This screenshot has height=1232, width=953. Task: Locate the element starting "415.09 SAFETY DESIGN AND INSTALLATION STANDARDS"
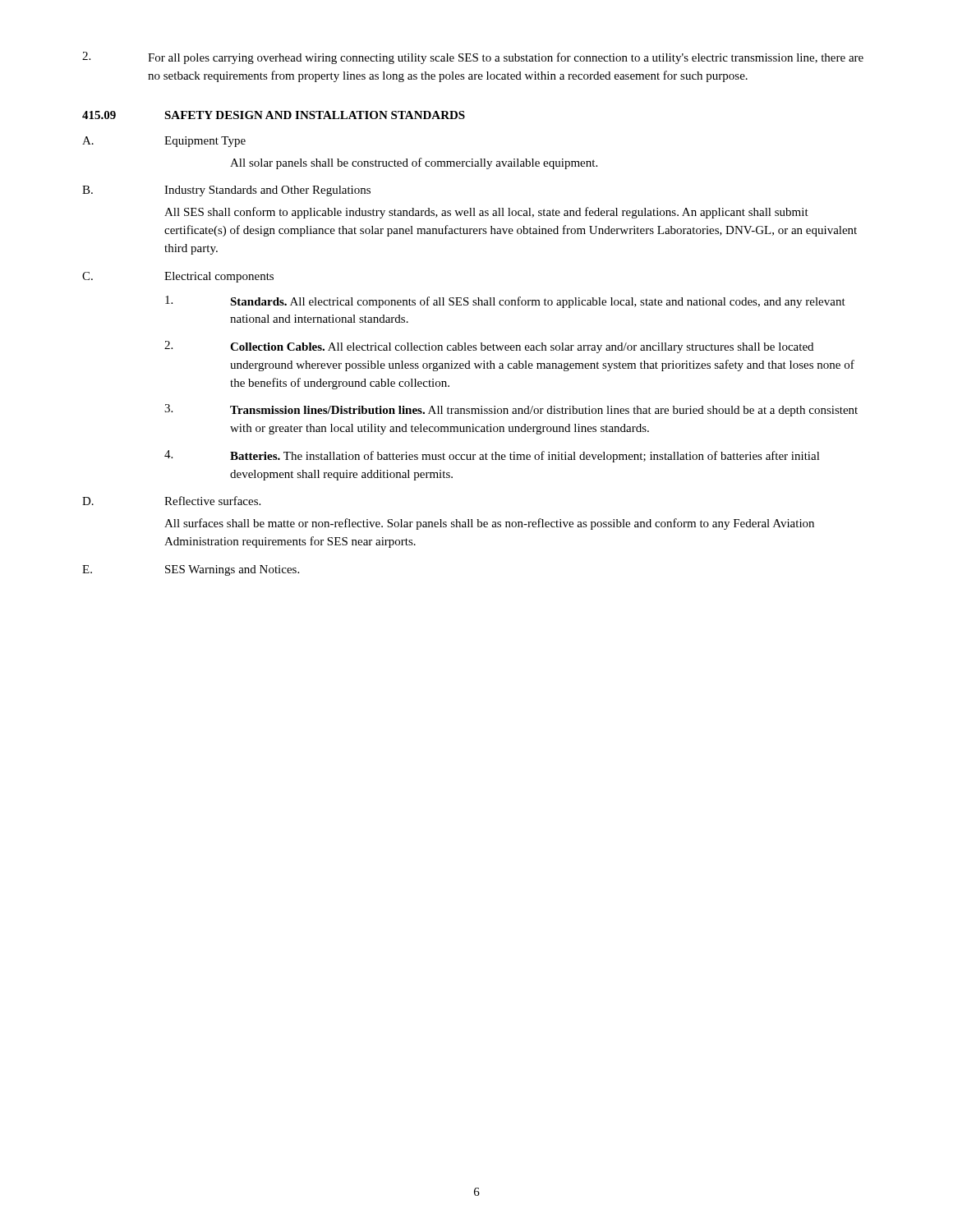[x=476, y=115]
